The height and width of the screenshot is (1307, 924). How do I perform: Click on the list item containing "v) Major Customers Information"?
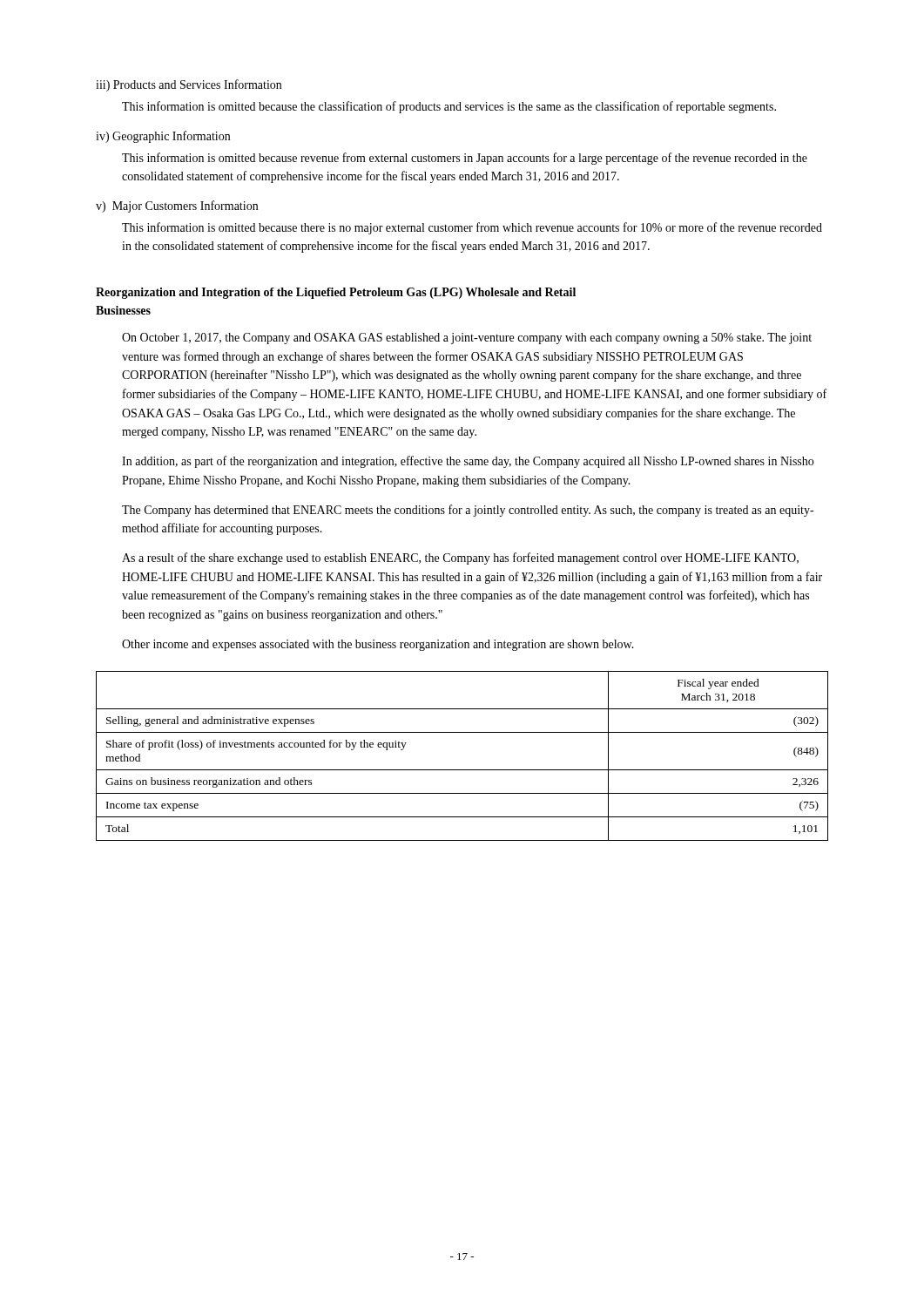177,206
